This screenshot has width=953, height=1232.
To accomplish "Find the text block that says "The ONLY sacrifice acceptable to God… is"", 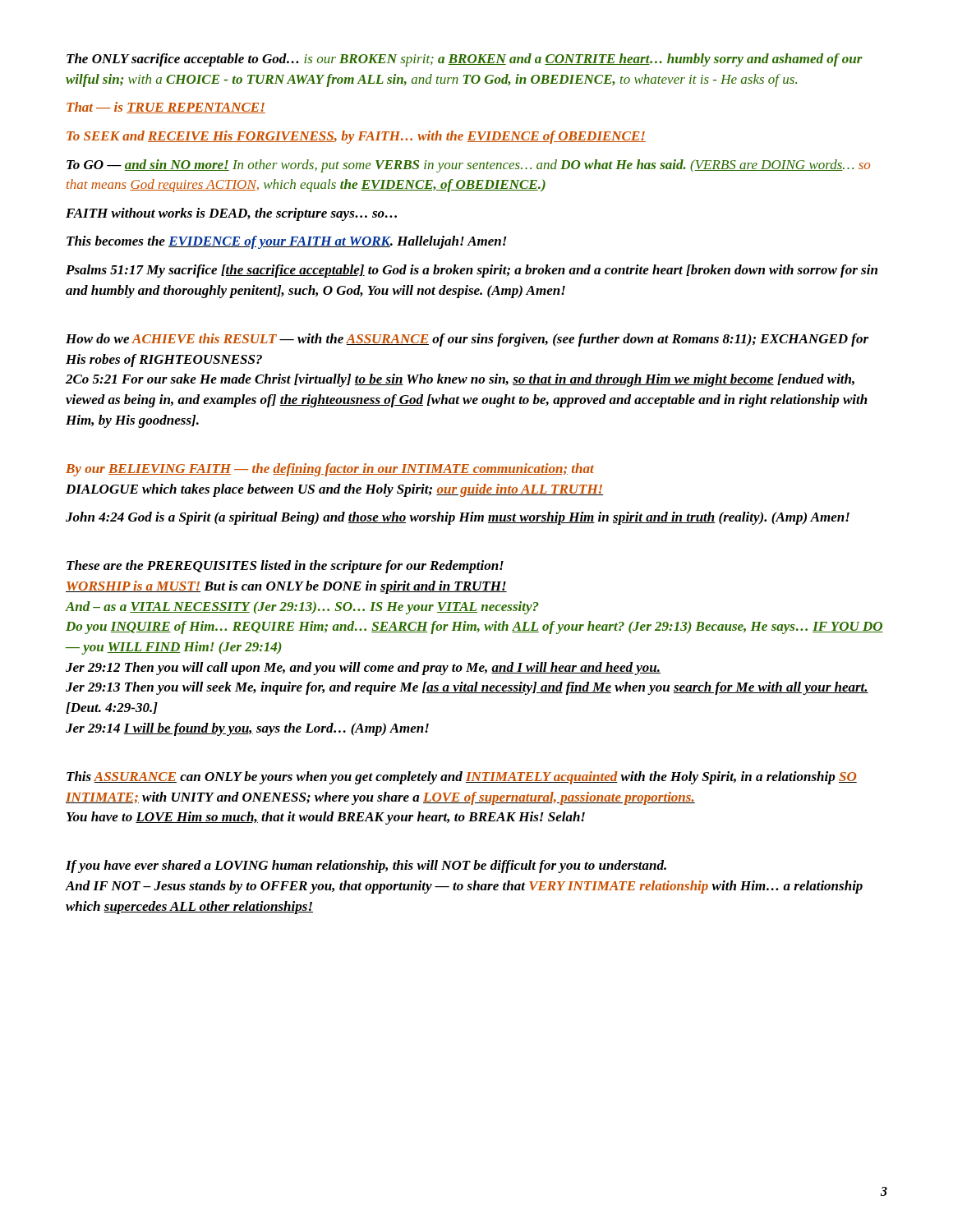I will click(x=476, y=70).
